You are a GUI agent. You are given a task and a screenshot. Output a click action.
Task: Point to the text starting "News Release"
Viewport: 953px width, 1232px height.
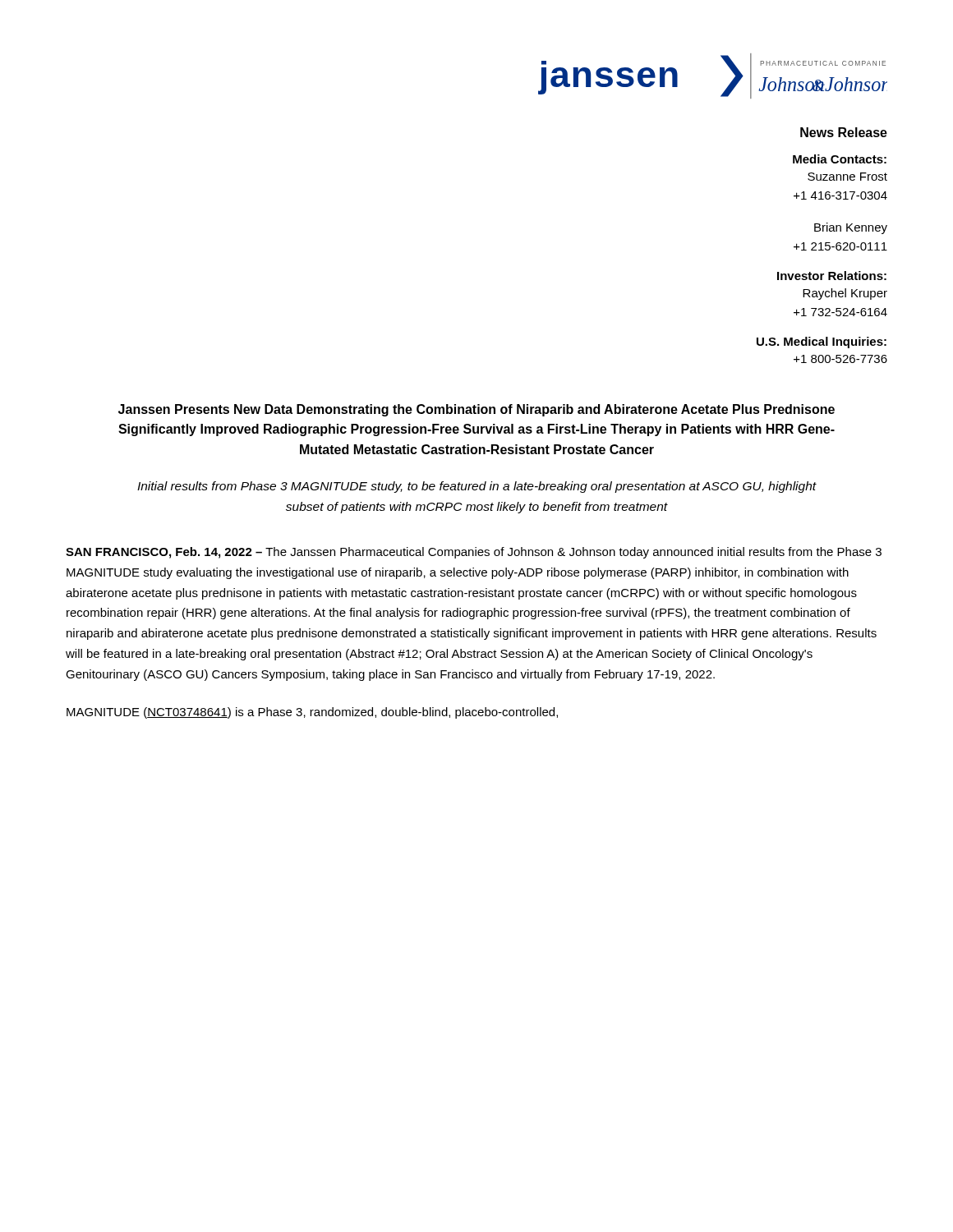click(x=843, y=133)
